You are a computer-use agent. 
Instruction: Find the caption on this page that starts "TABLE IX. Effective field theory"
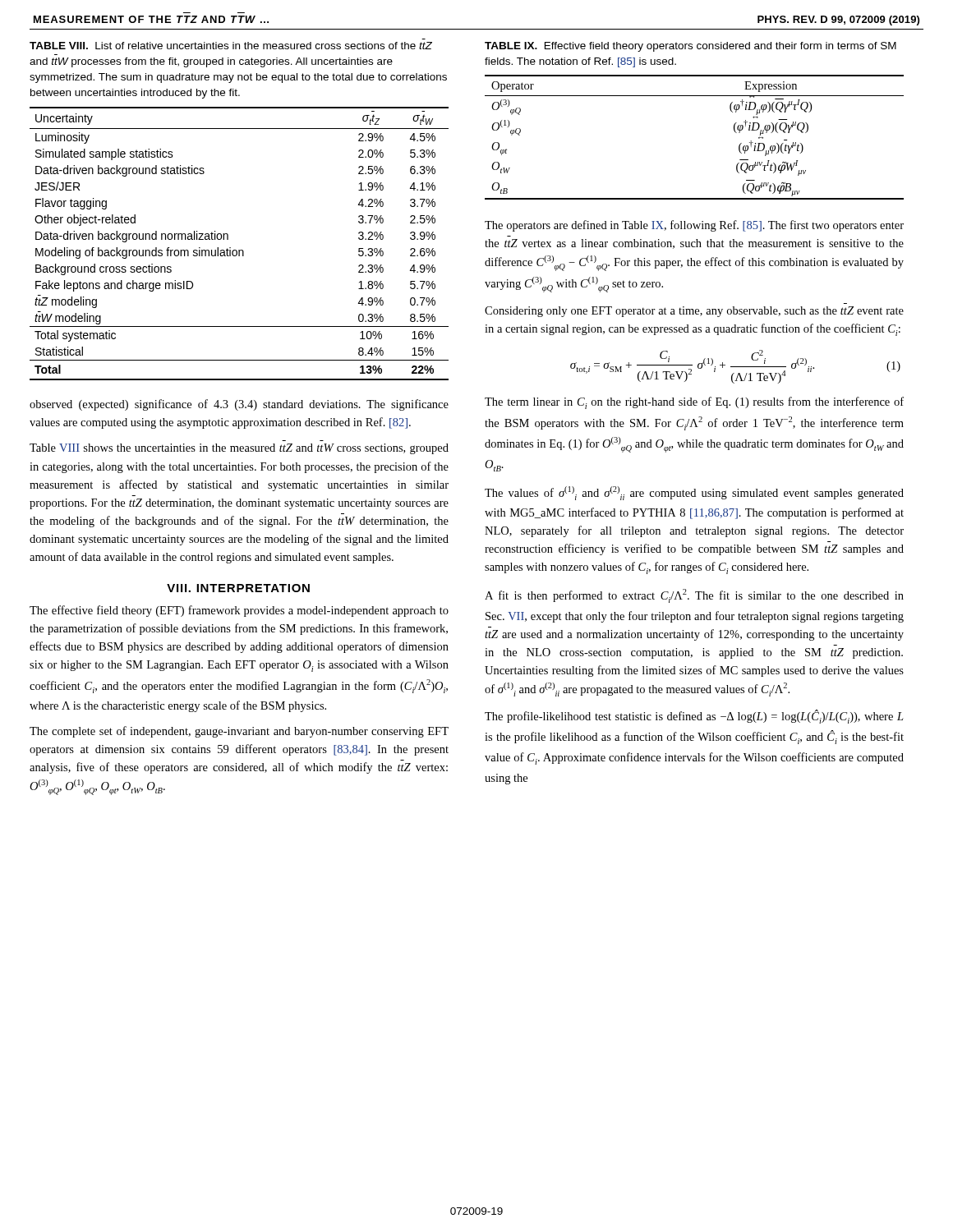(x=691, y=53)
